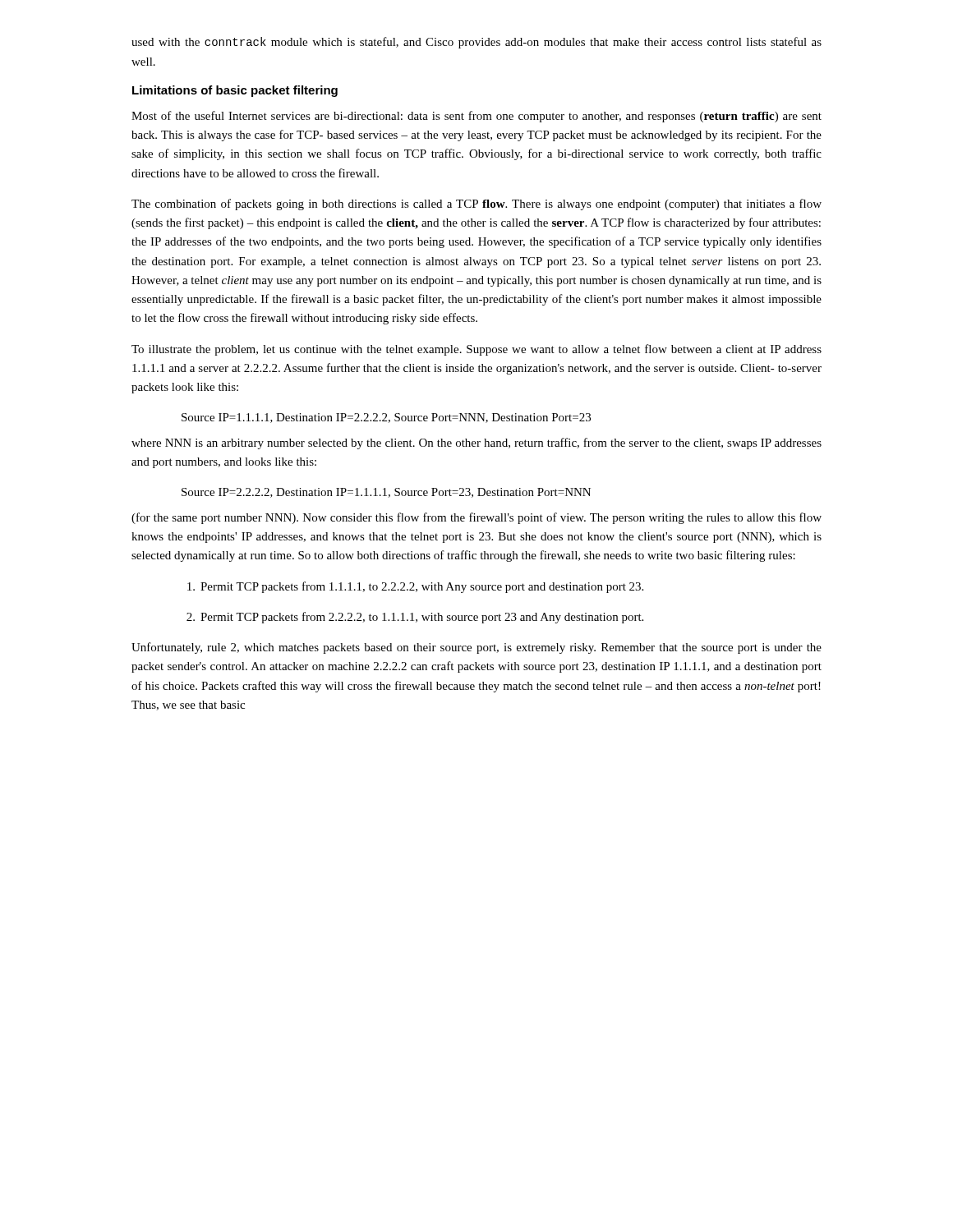The width and height of the screenshot is (953, 1232).
Task: Find the text block that reads "Source IP=1.1.1.1, Destination"
Action: 386,418
